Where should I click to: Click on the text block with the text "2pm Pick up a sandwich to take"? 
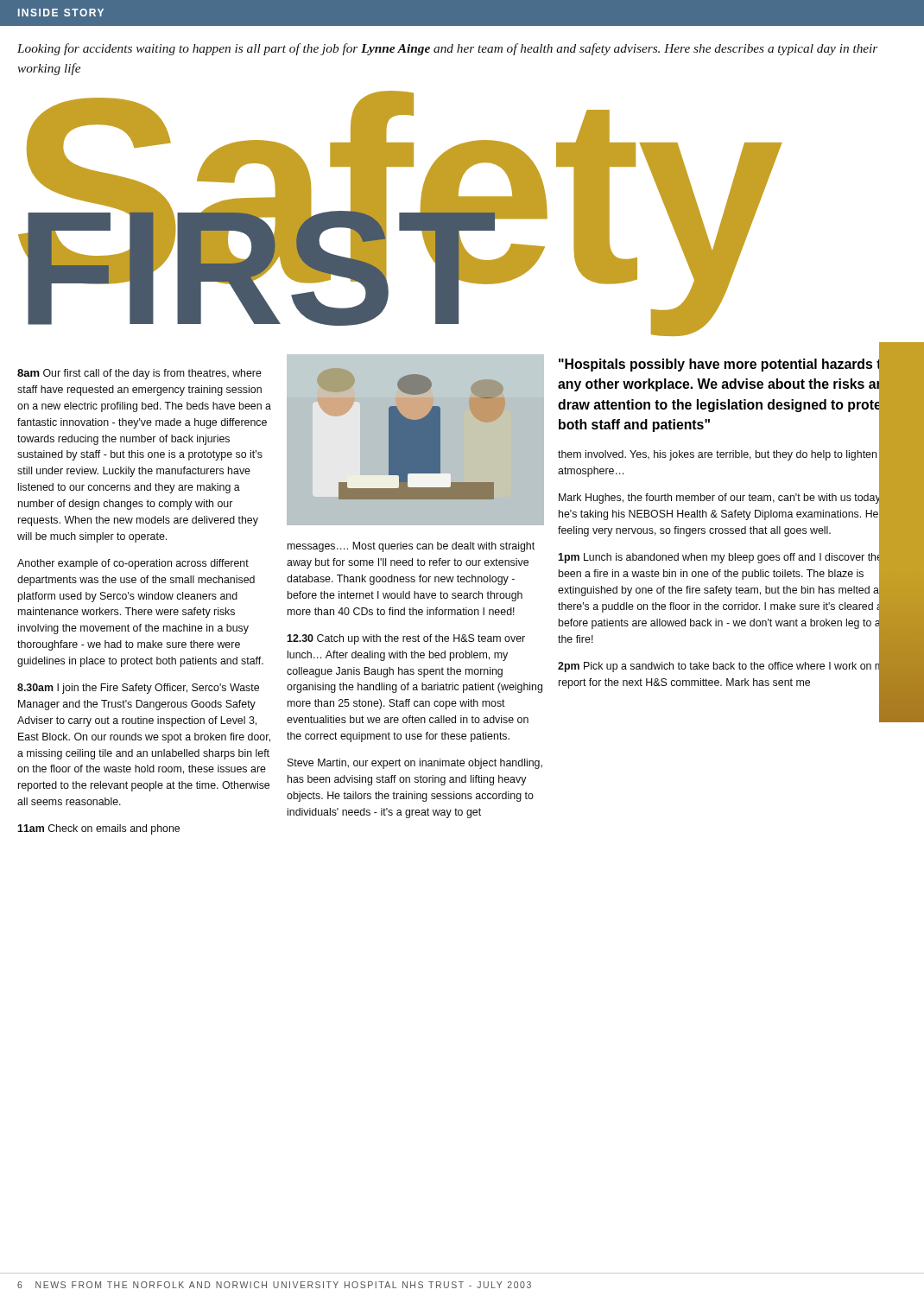coord(732,675)
